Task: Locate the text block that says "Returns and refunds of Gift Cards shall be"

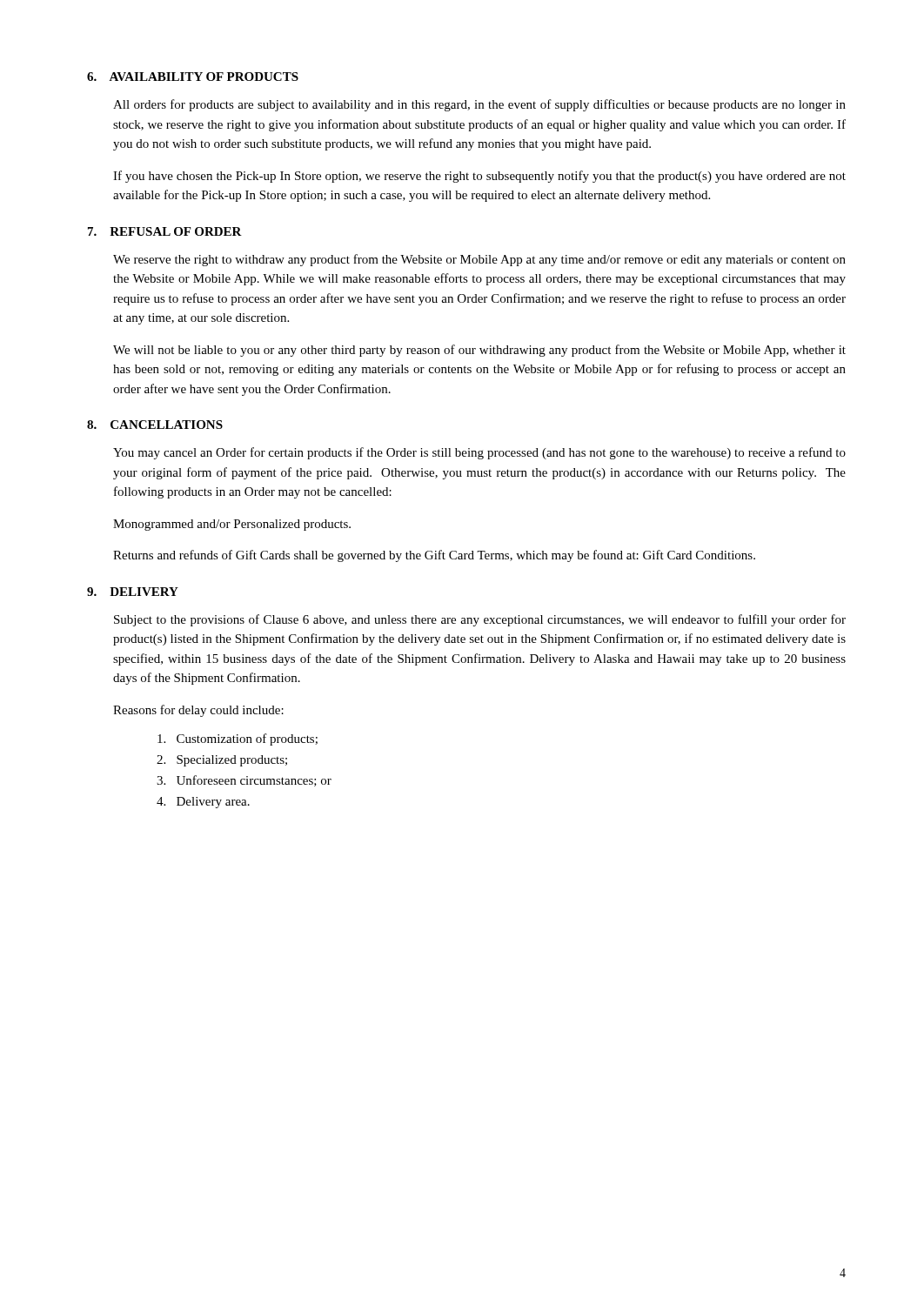Action: click(435, 555)
